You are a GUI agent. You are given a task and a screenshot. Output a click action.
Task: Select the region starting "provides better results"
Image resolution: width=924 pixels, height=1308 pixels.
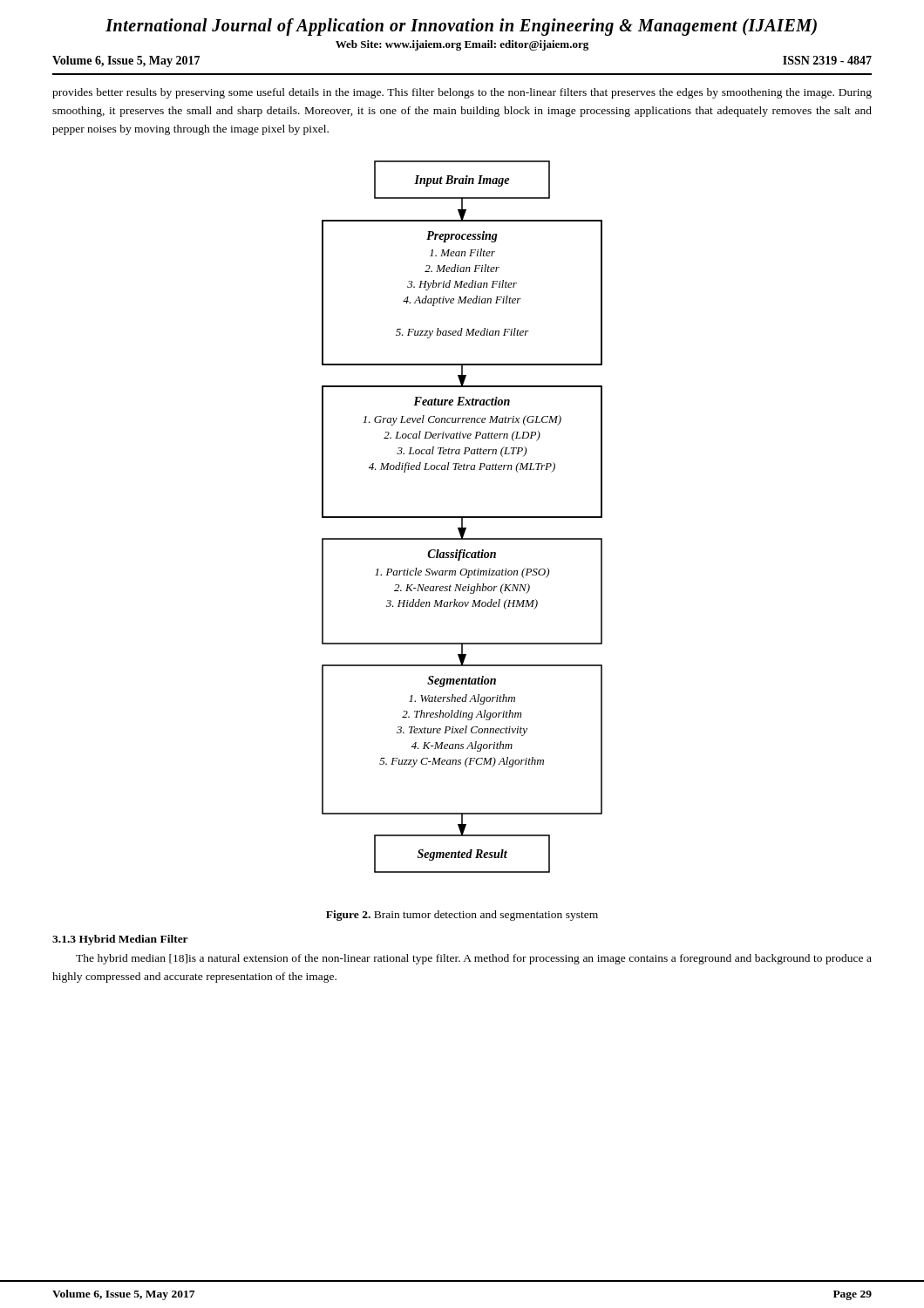pyautogui.click(x=462, y=110)
